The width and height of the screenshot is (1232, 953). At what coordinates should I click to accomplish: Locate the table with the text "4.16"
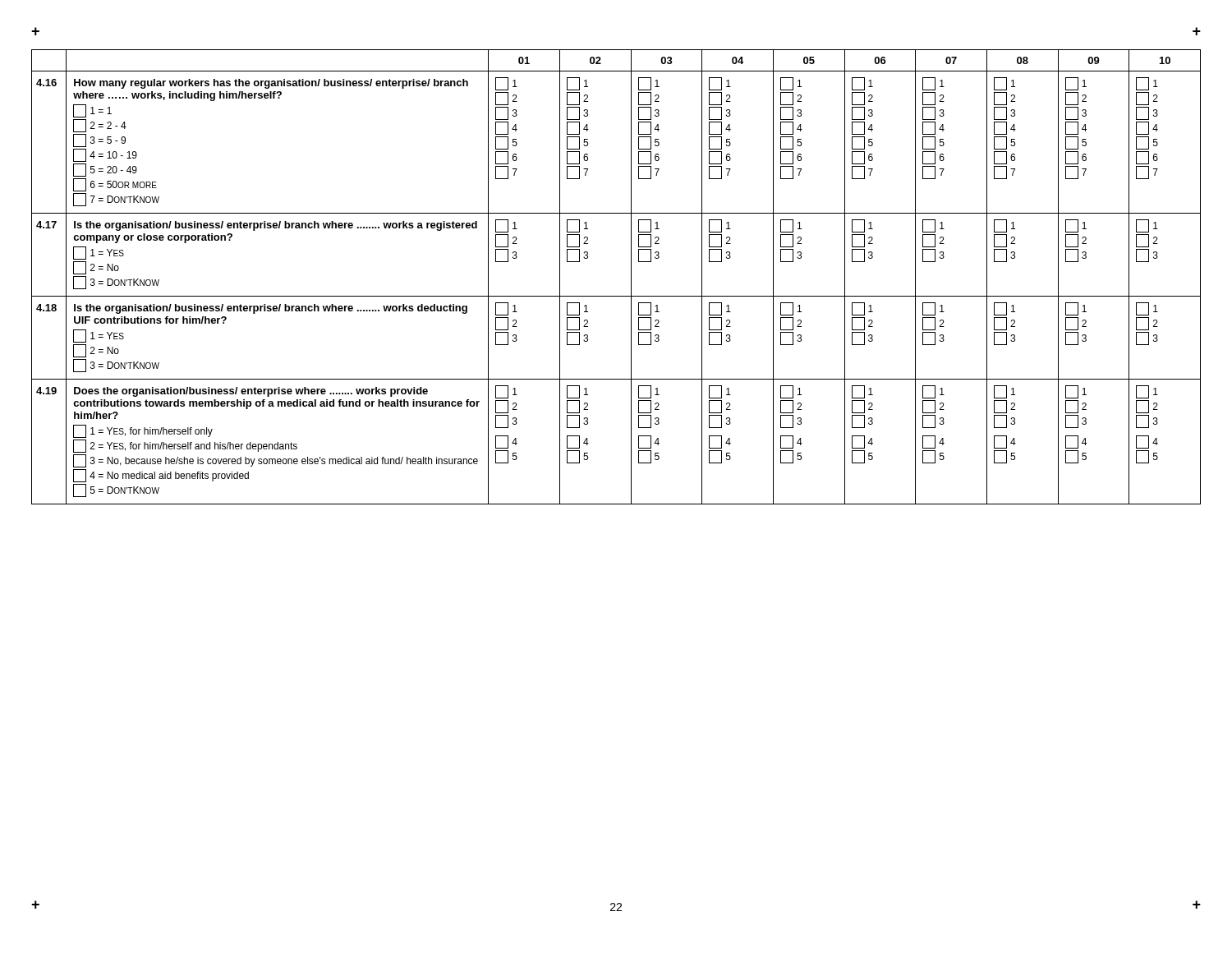coord(616,277)
